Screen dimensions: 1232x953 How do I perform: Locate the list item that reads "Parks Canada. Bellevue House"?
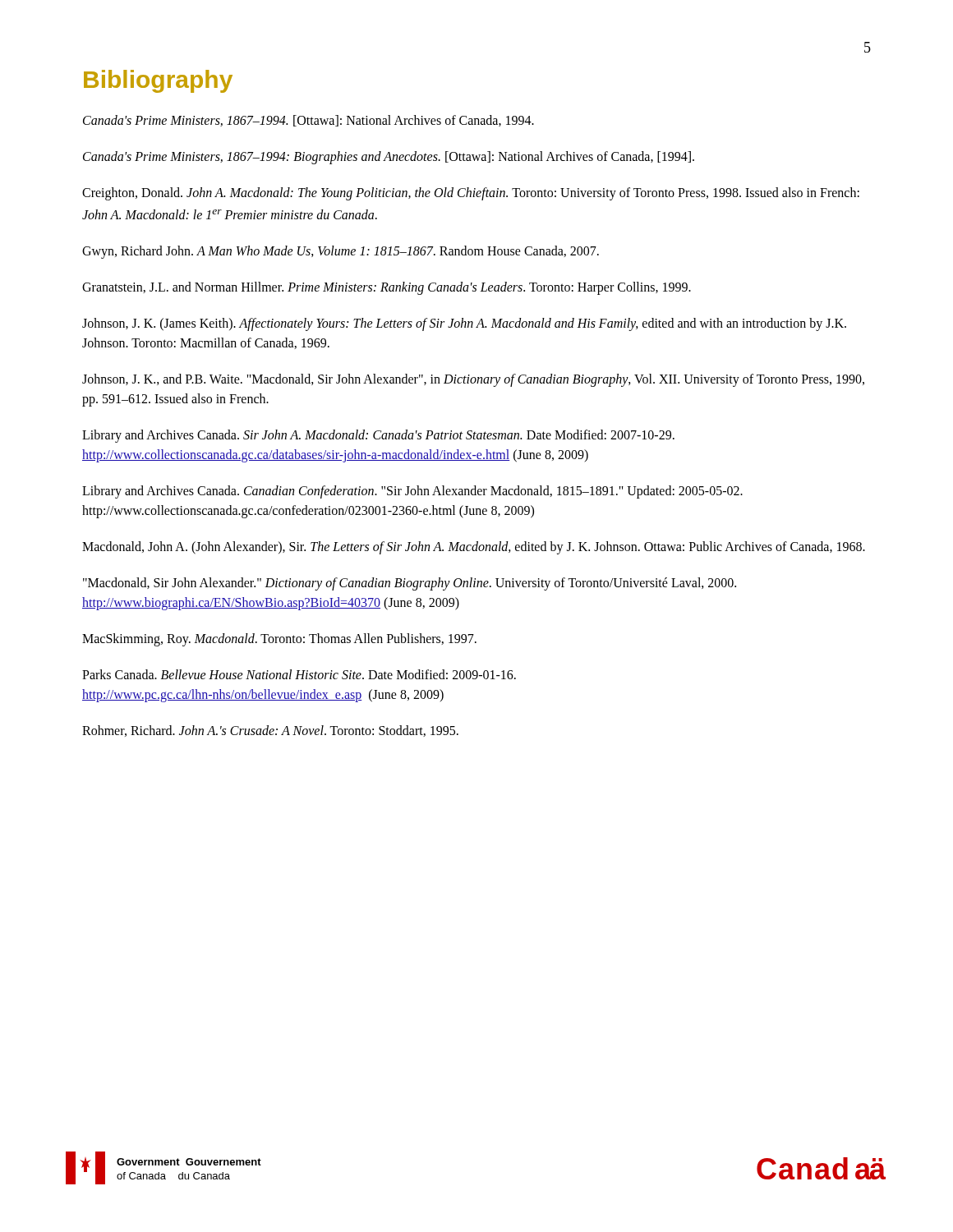click(299, 685)
